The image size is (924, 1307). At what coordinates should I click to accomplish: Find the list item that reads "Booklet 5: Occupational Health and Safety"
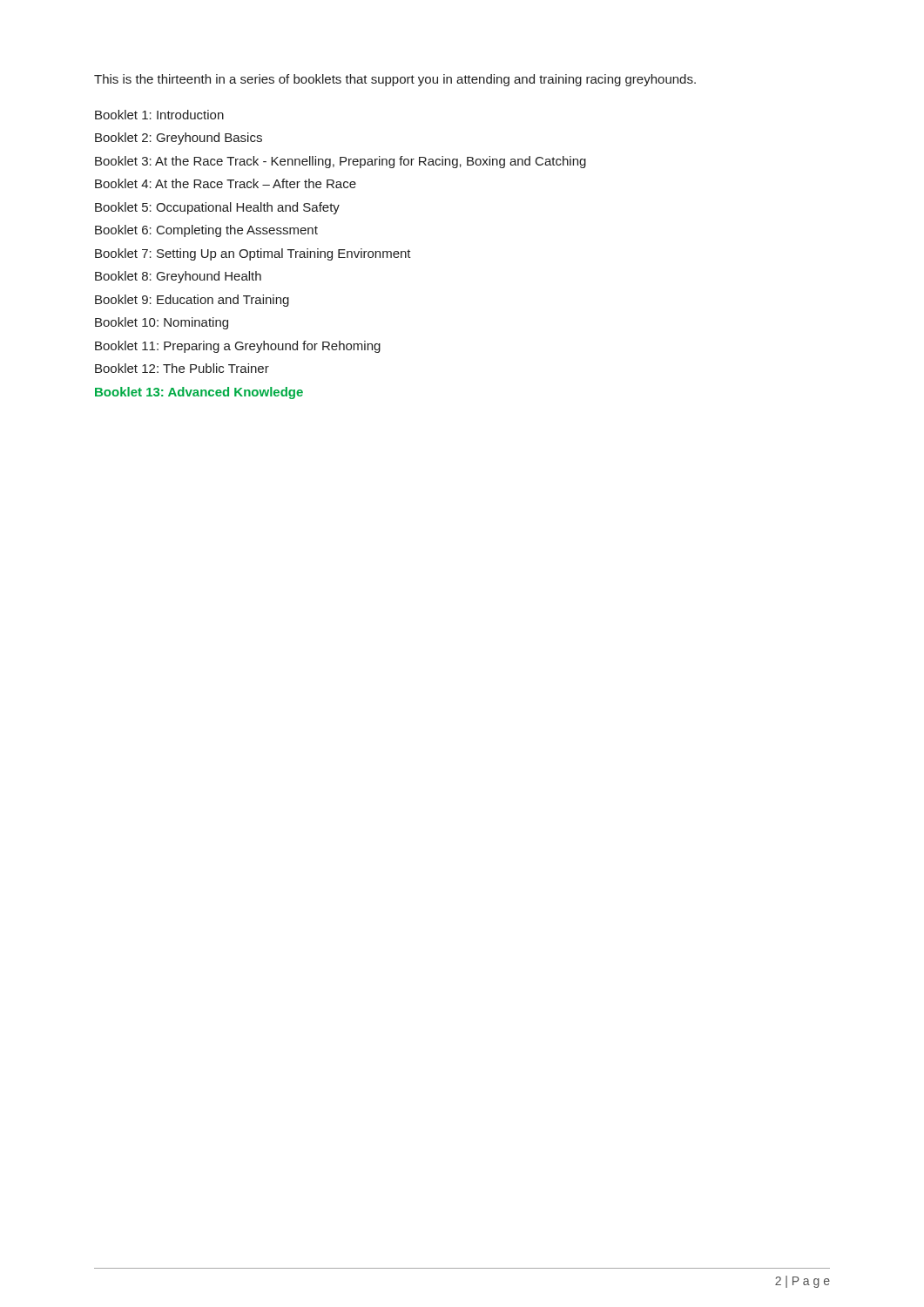pyautogui.click(x=217, y=207)
